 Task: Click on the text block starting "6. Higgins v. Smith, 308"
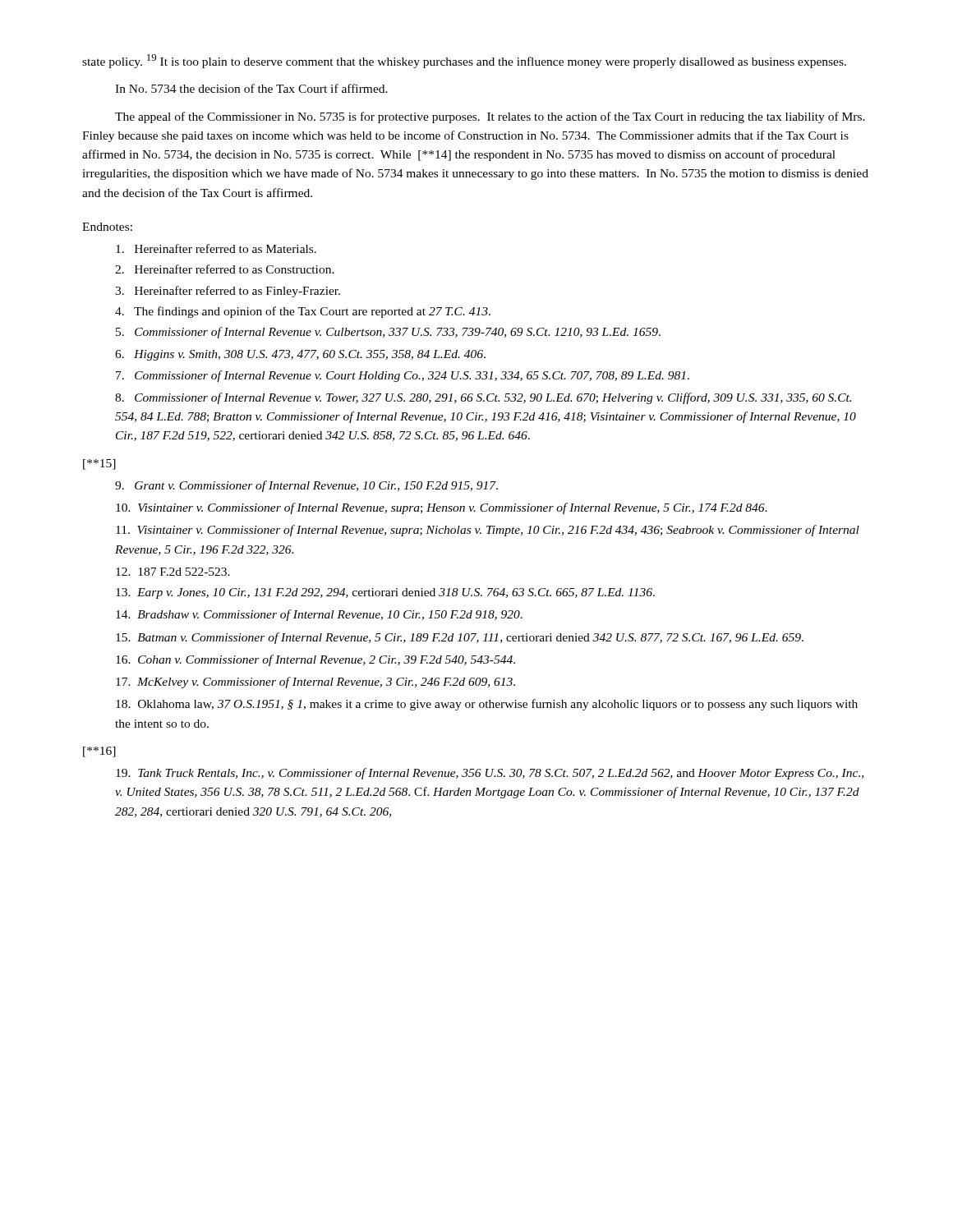(301, 354)
